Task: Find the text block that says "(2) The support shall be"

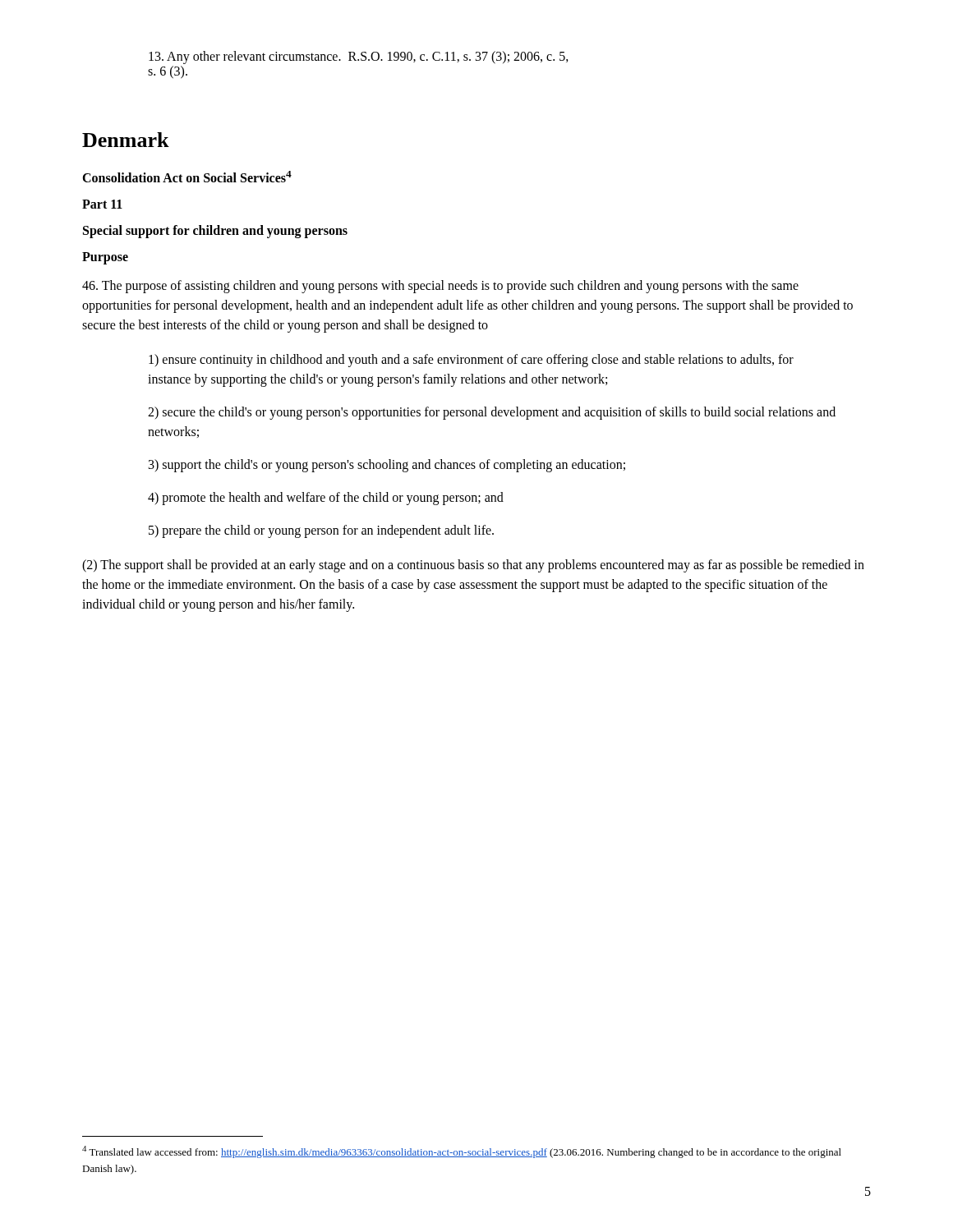Action: point(473,585)
